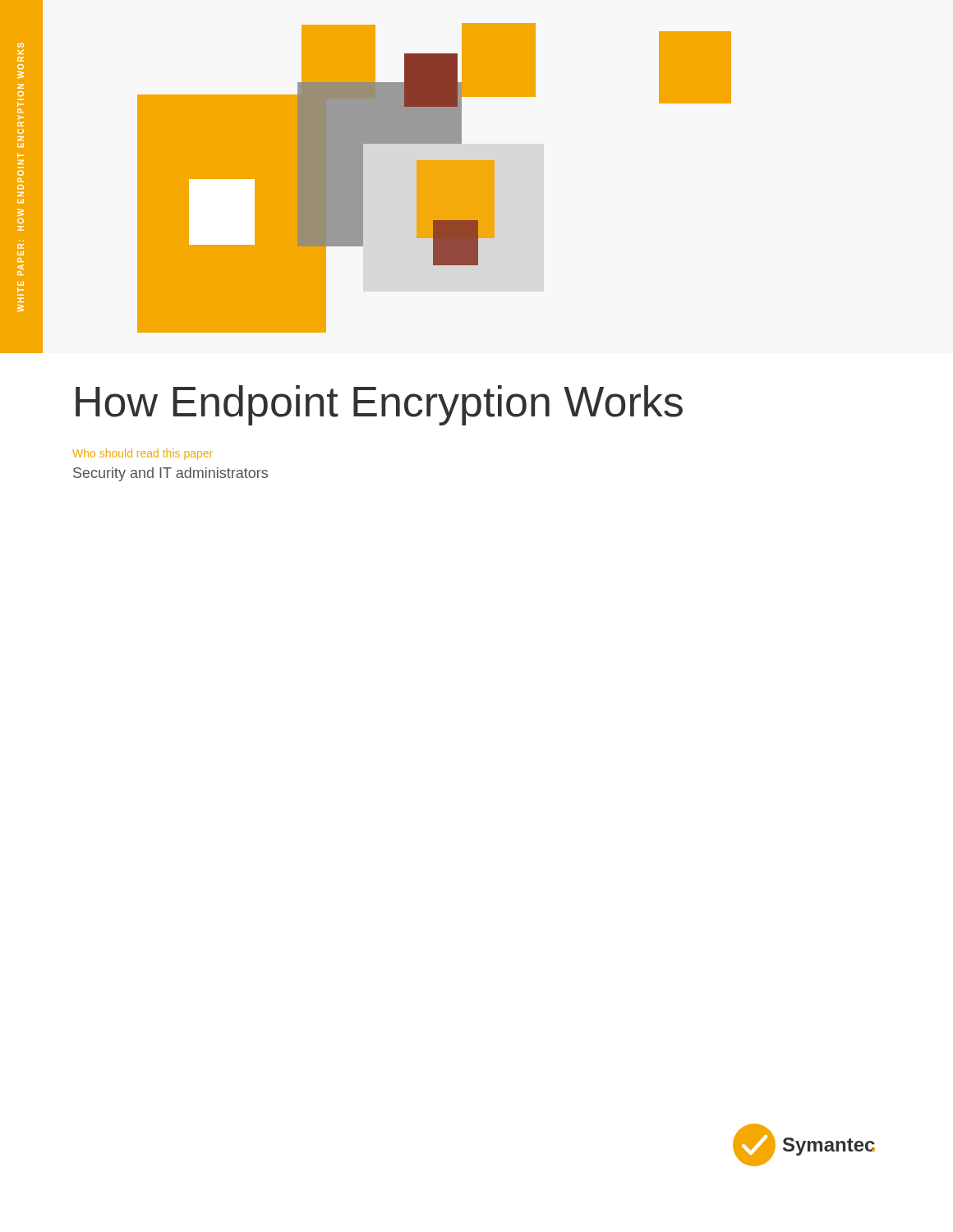Click on the text block starting "Security and IT administrators"
This screenshot has height=1232, width=953.
point(170,474)
